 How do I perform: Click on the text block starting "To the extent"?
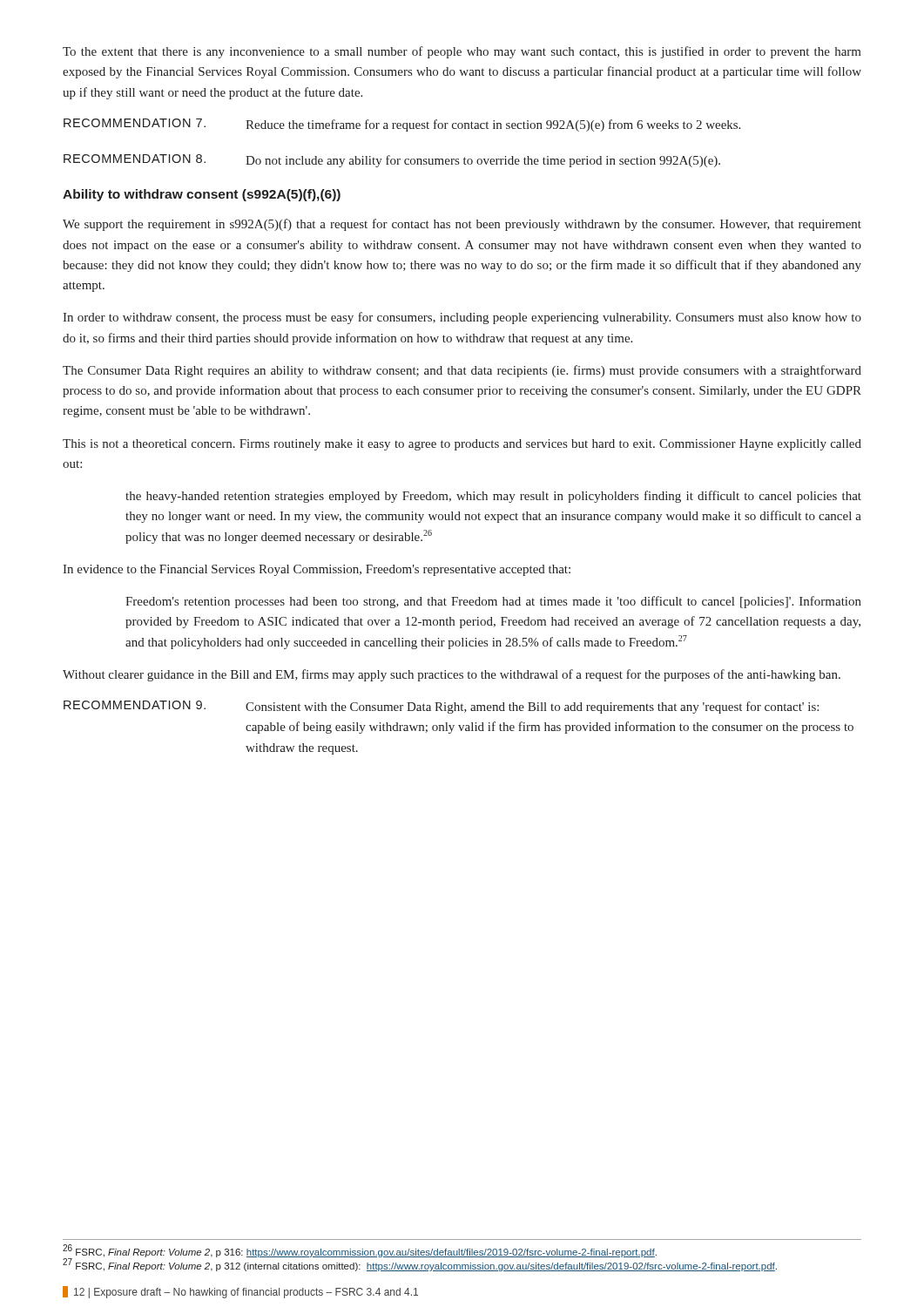pos(462,72)
